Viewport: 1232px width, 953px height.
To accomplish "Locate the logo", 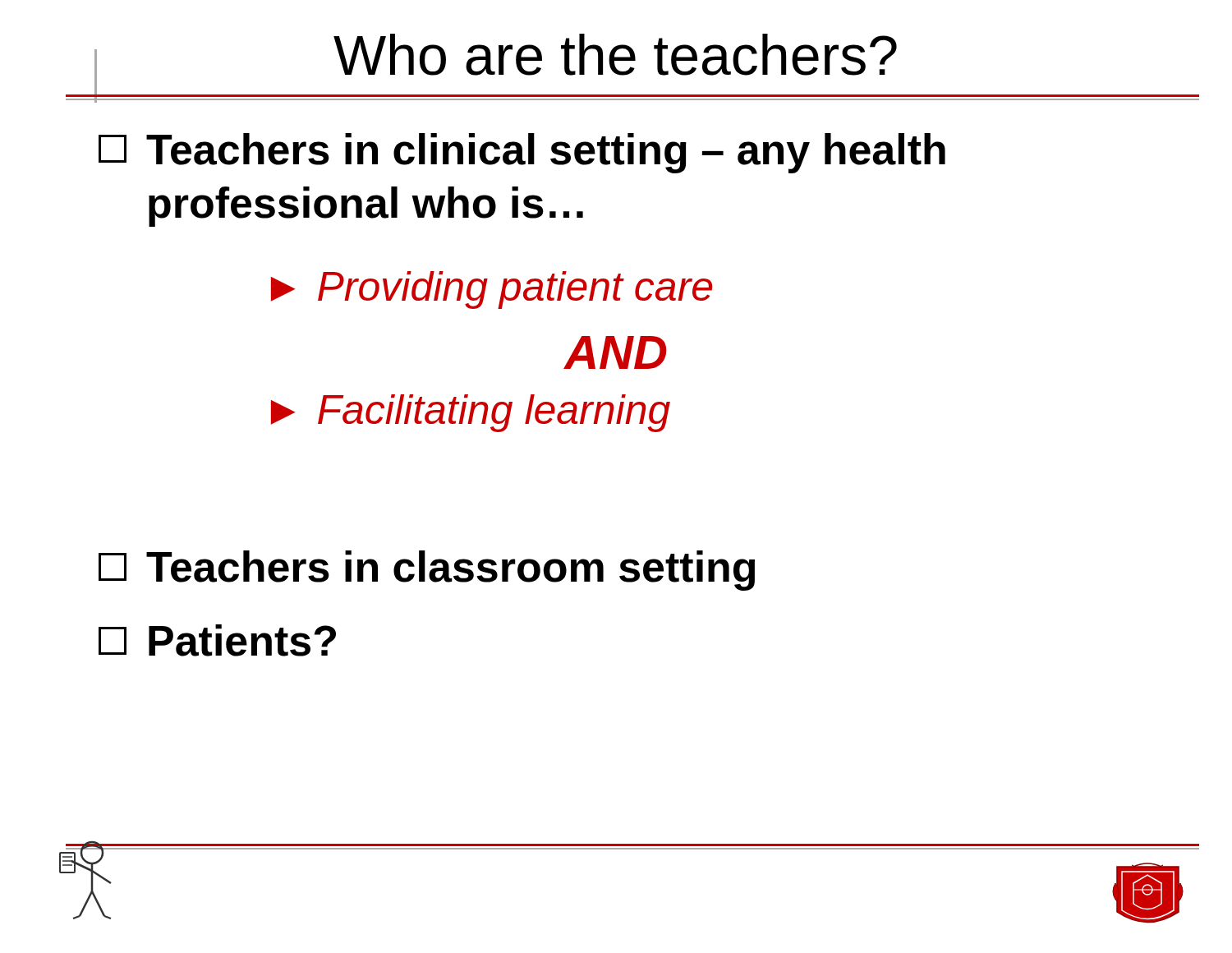I will click(1148, 898).
